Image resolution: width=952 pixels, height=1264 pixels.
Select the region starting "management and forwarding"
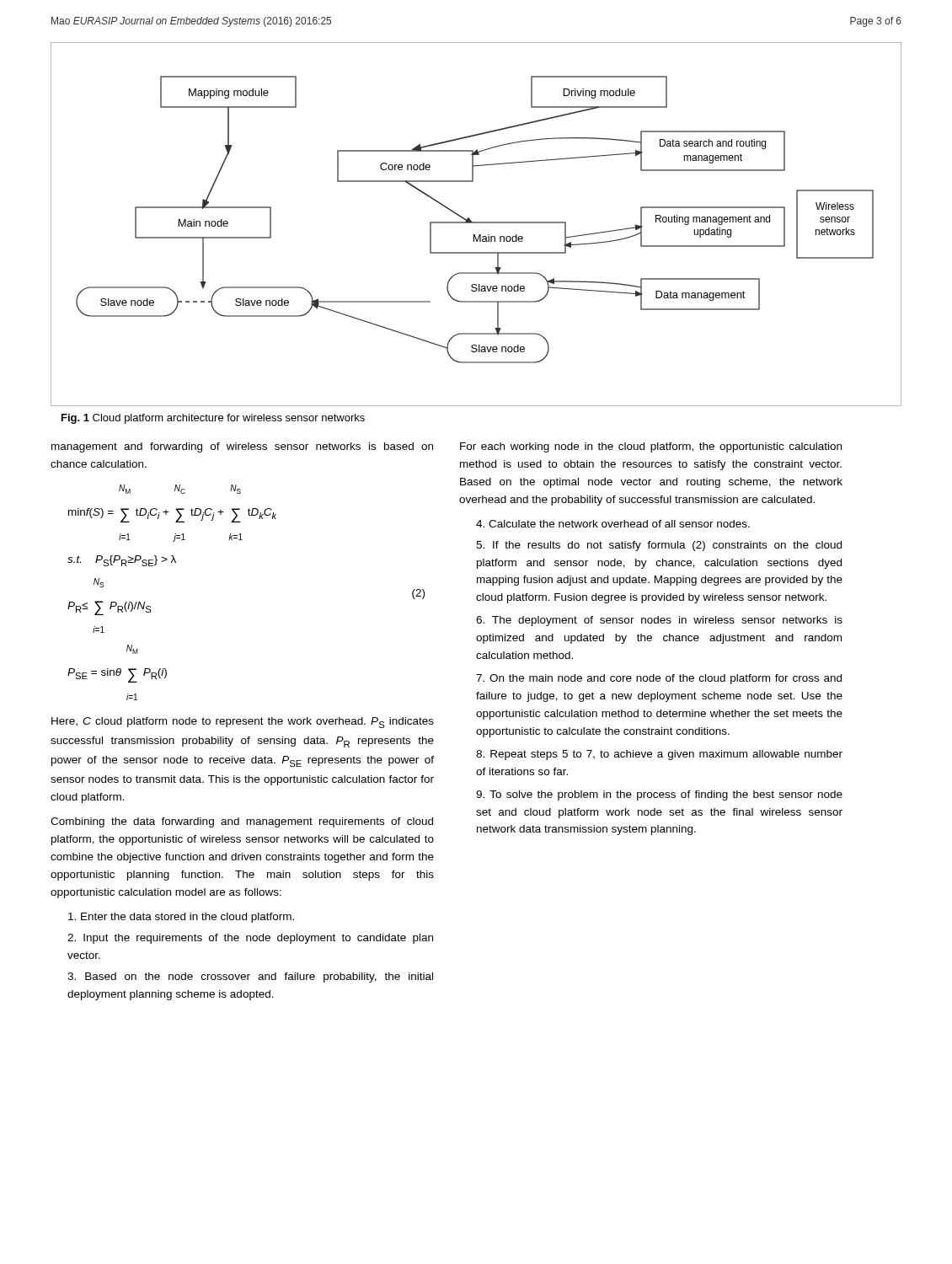pyautogui.click(x=242, y=455)
